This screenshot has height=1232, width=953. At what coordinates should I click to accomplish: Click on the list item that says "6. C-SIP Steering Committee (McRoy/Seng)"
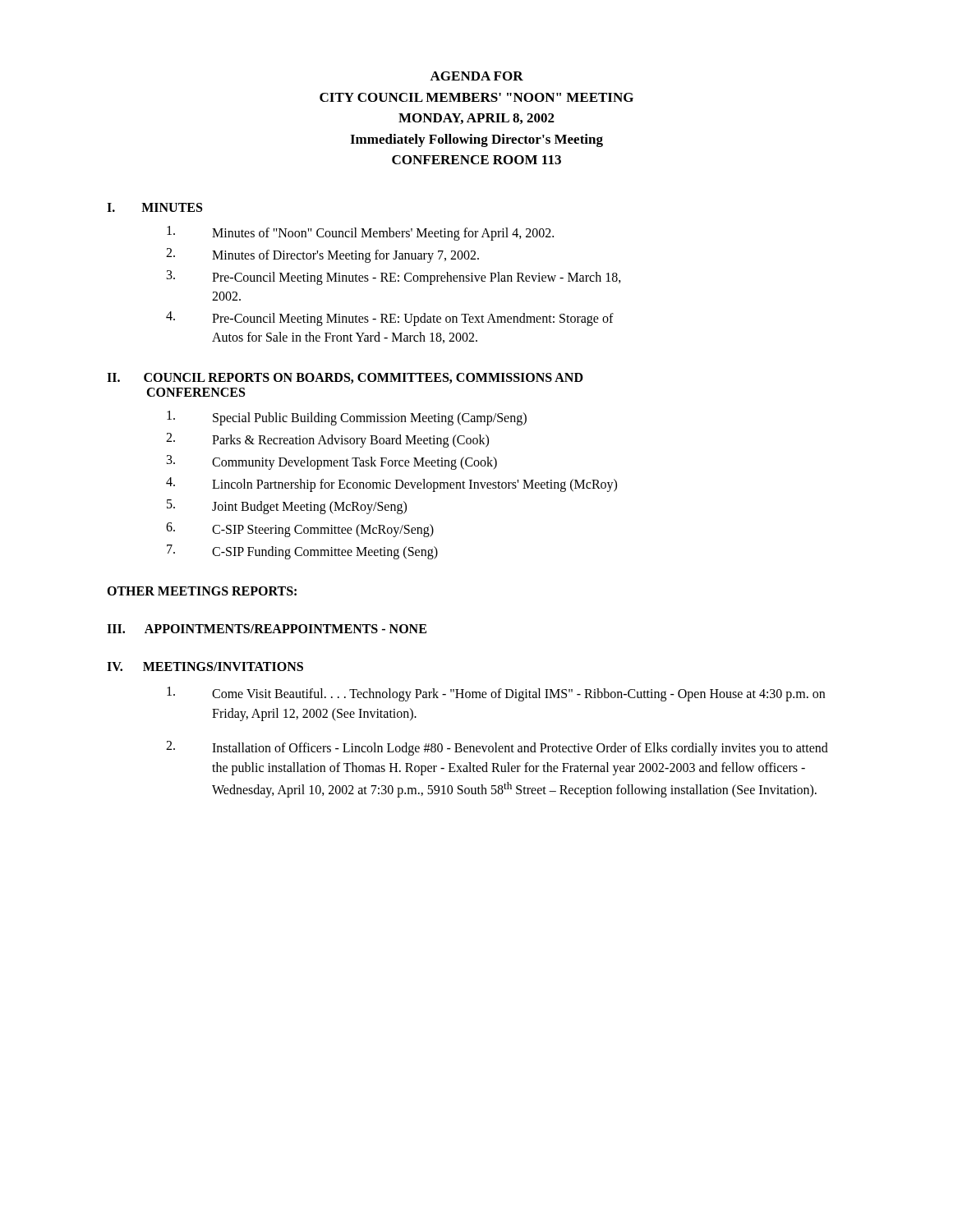[x=300, y=529]
